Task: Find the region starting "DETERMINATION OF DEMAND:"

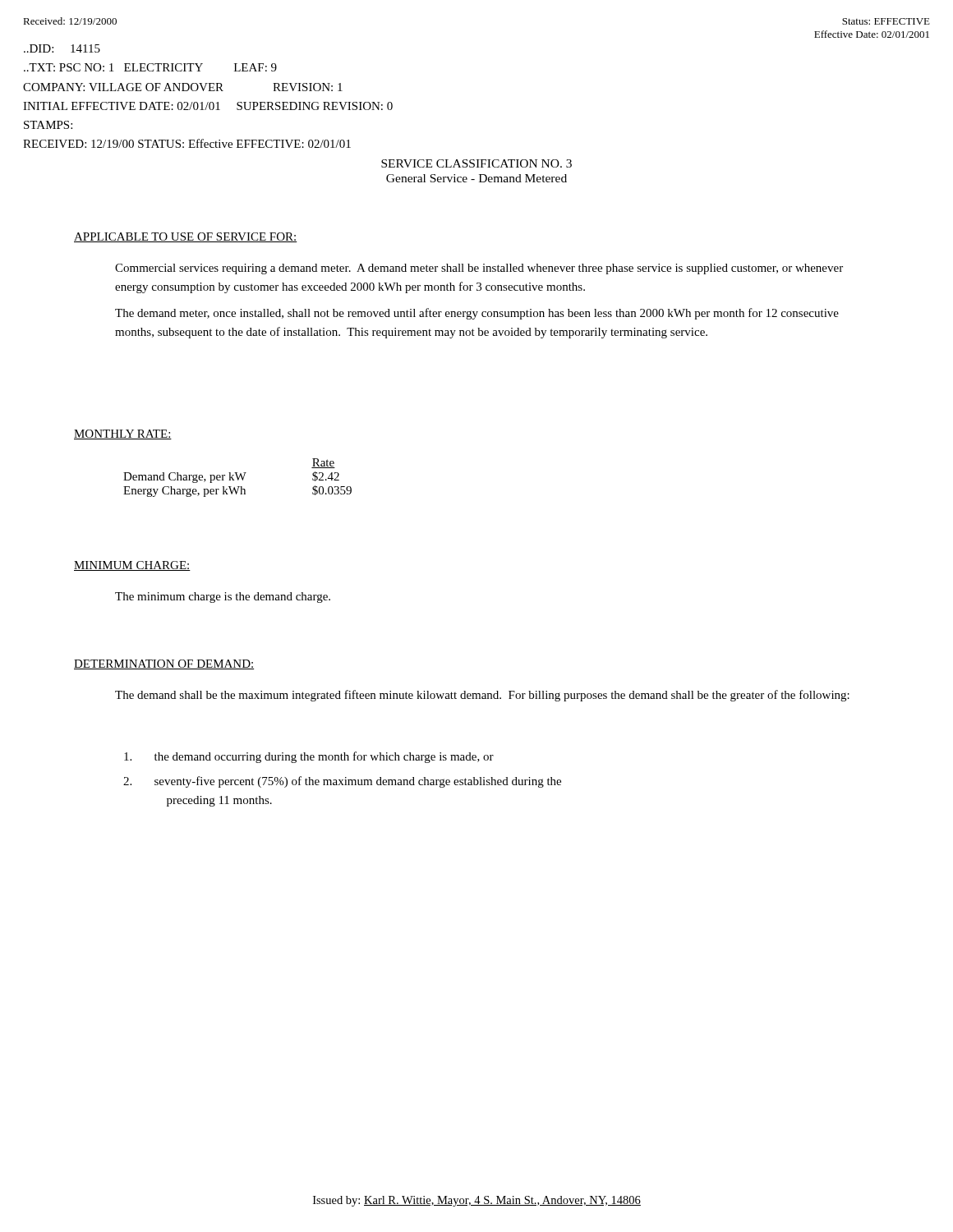Action: point(164,664)
